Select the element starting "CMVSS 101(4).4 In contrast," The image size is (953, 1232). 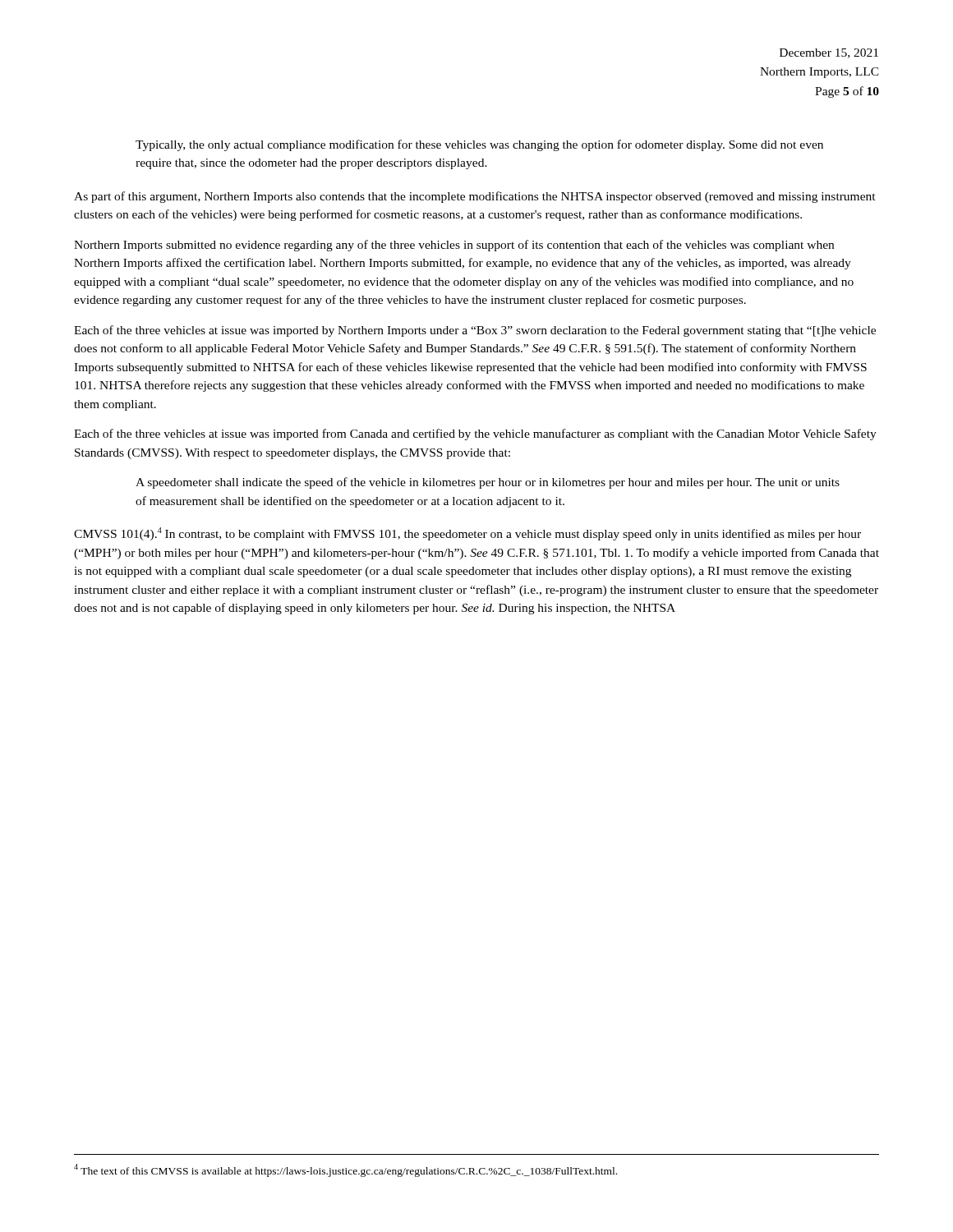pos(476,570)
